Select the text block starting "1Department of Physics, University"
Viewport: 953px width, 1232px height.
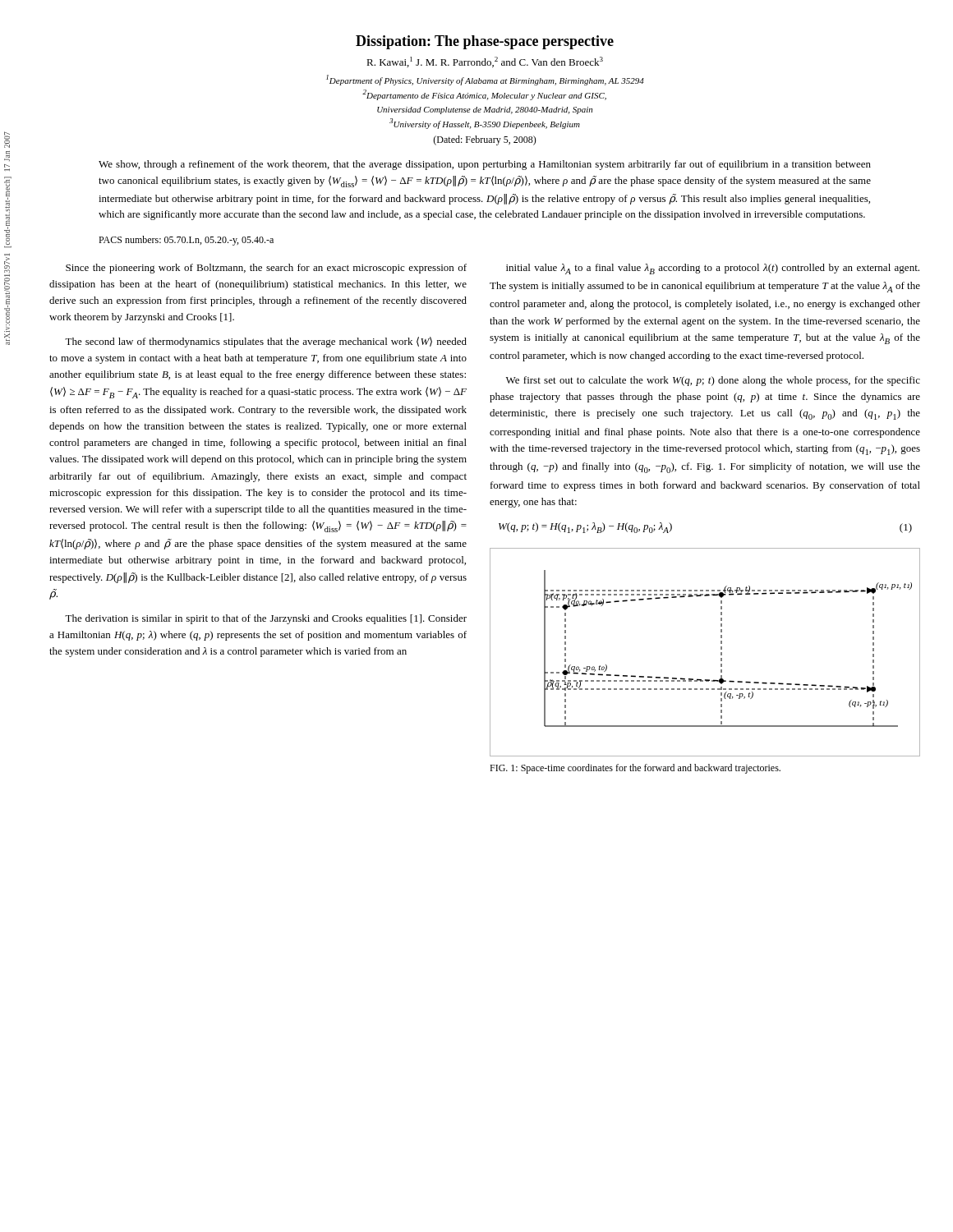pyautogui.click(x=485, y=101)
